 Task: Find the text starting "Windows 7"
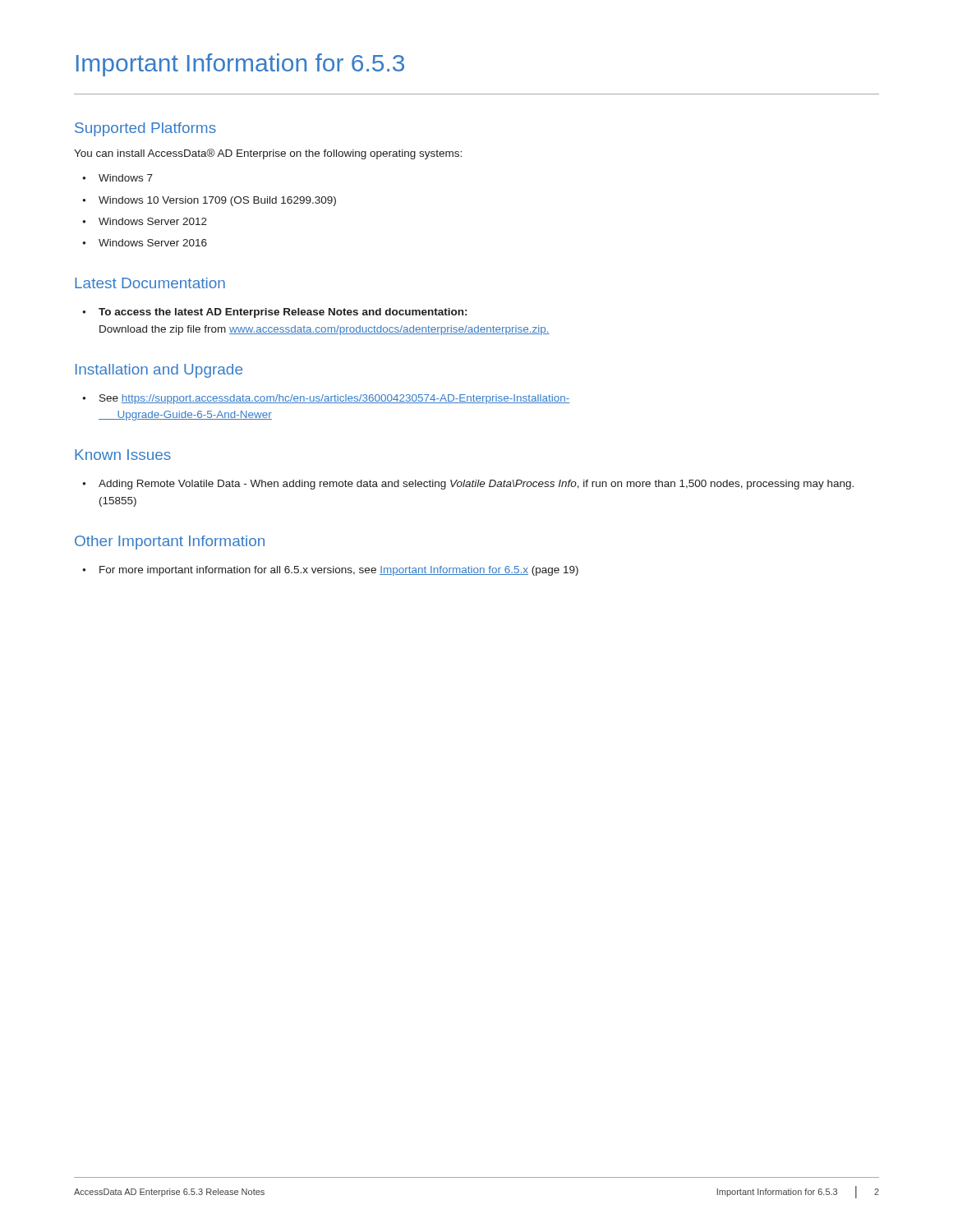[x=126, y=178]
